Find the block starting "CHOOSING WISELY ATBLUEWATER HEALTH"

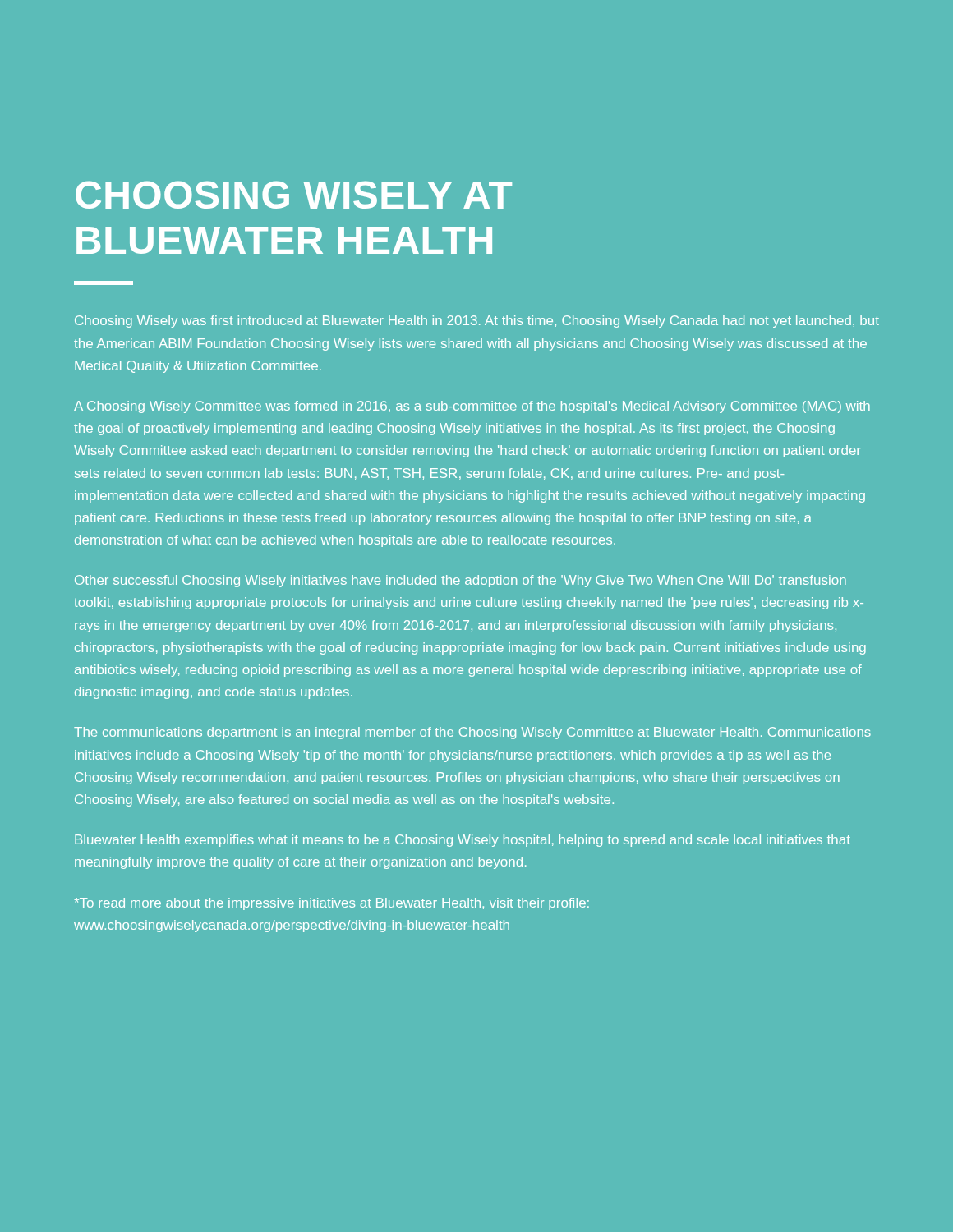476,229
